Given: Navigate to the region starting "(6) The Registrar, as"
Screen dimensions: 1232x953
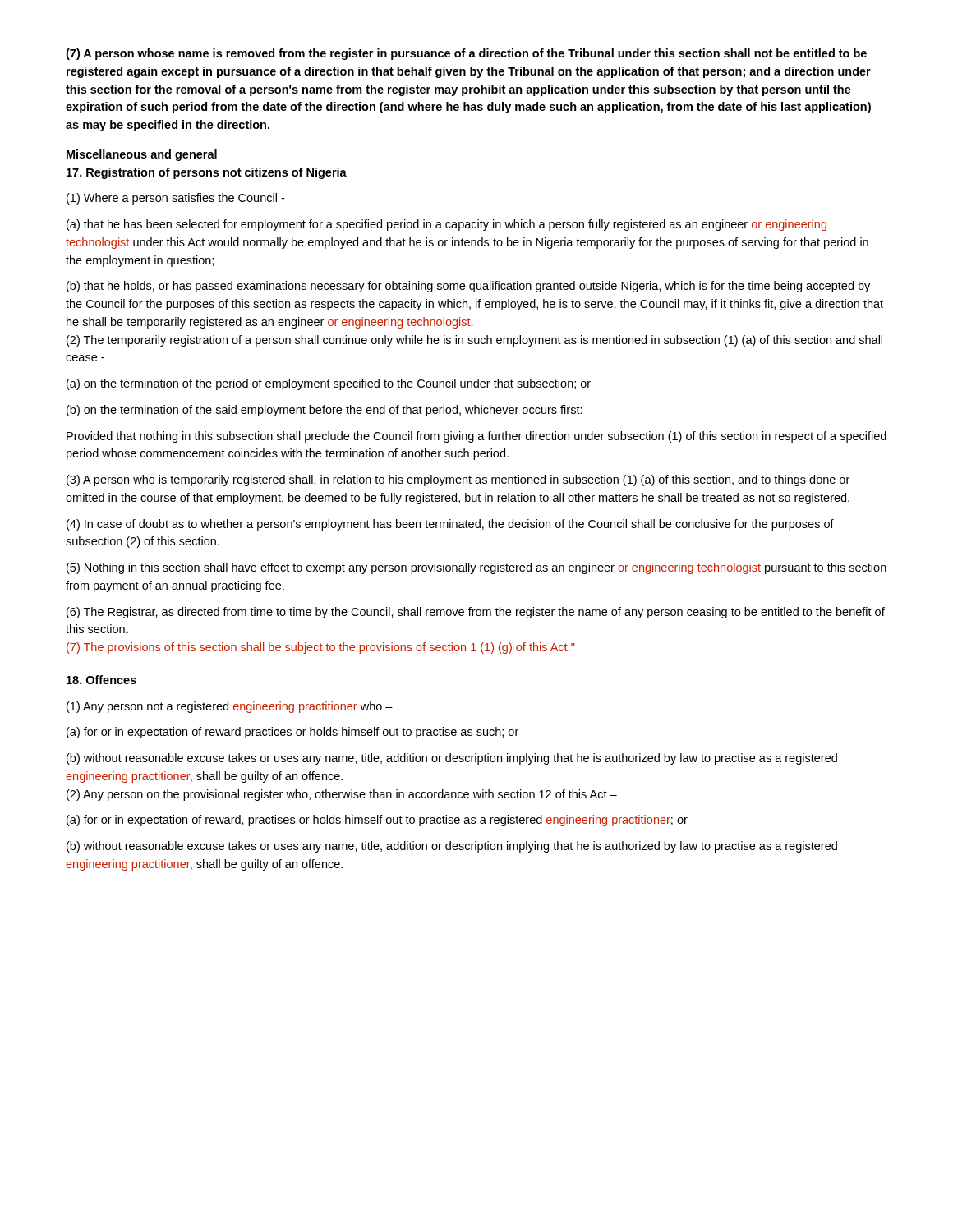Looking at the screenshot, I should [x=476, y=613].
